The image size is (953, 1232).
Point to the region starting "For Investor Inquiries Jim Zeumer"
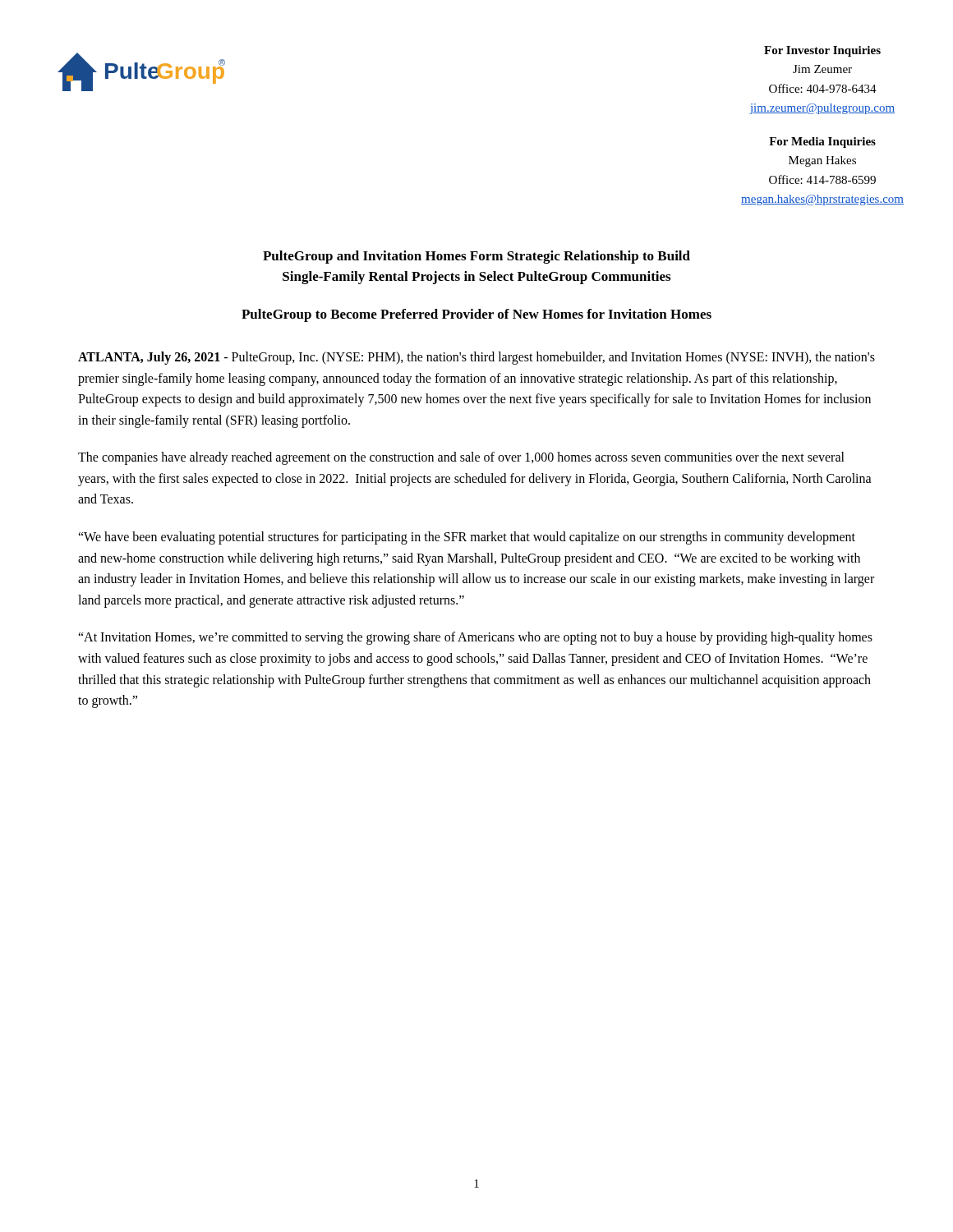[x=822, y=79]
